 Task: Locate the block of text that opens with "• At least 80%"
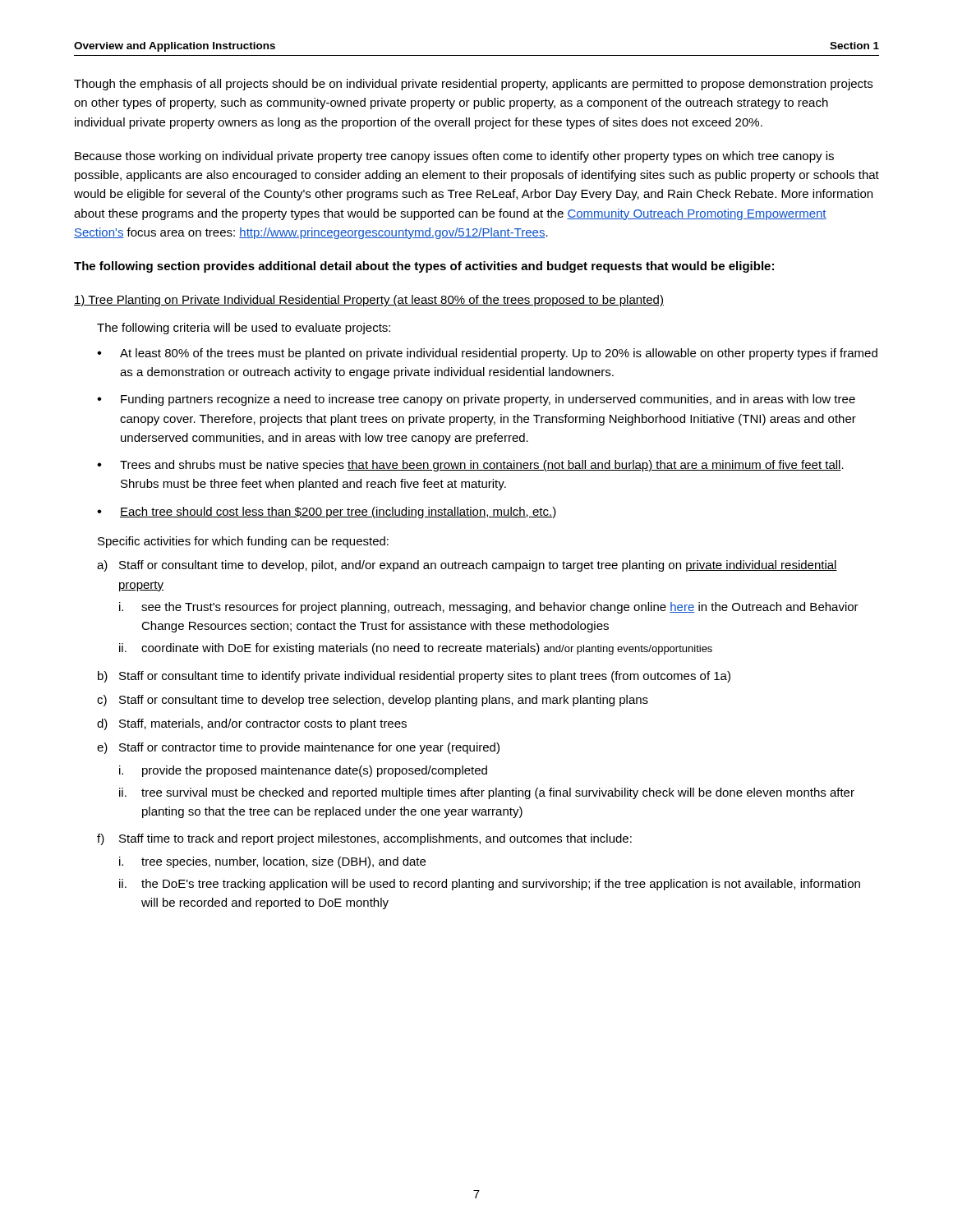click(x=488, y=362)
